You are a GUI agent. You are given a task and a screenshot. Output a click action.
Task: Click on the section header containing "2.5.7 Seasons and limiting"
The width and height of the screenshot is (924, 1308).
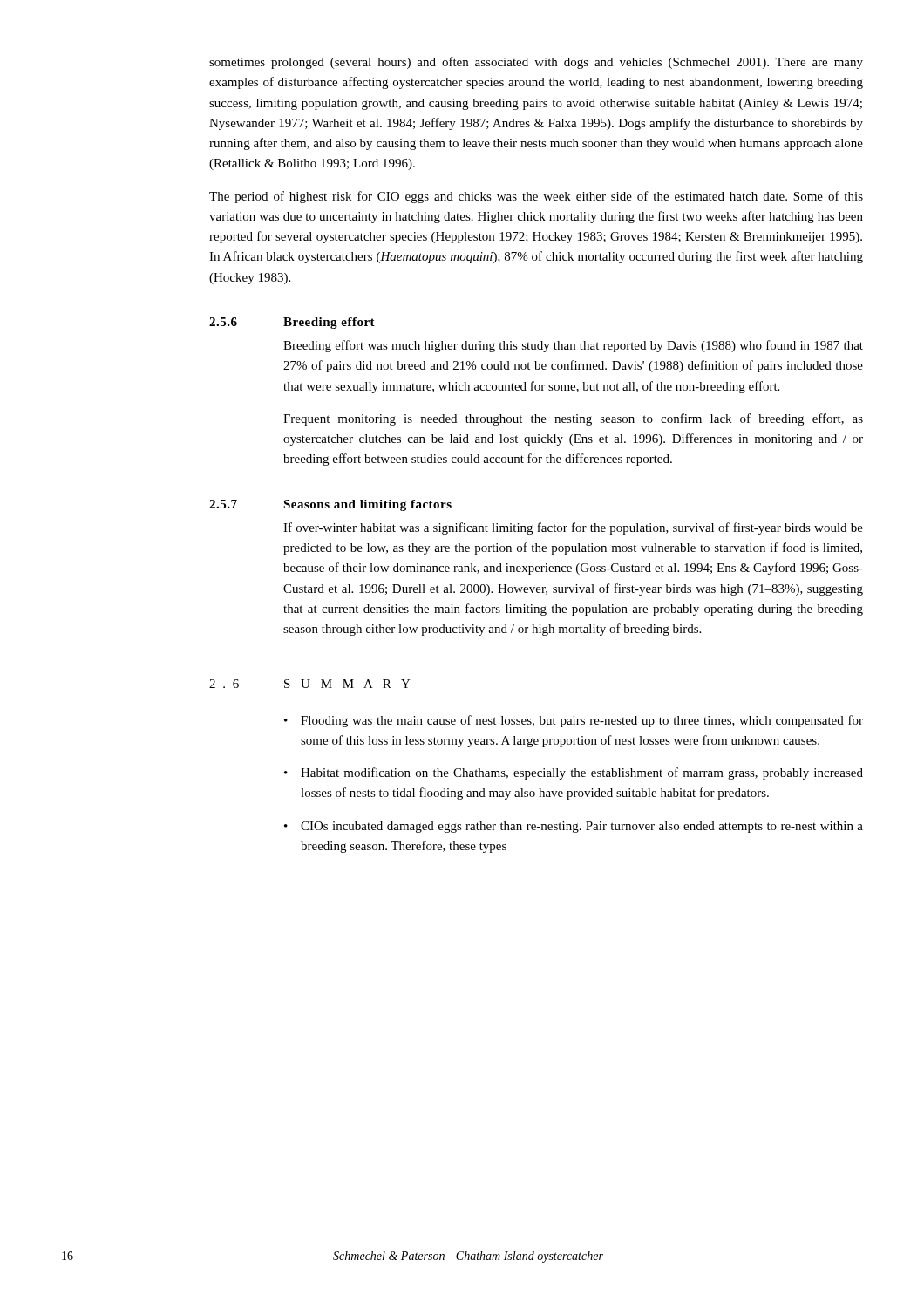pyautogui.click(x=331, y=504)
